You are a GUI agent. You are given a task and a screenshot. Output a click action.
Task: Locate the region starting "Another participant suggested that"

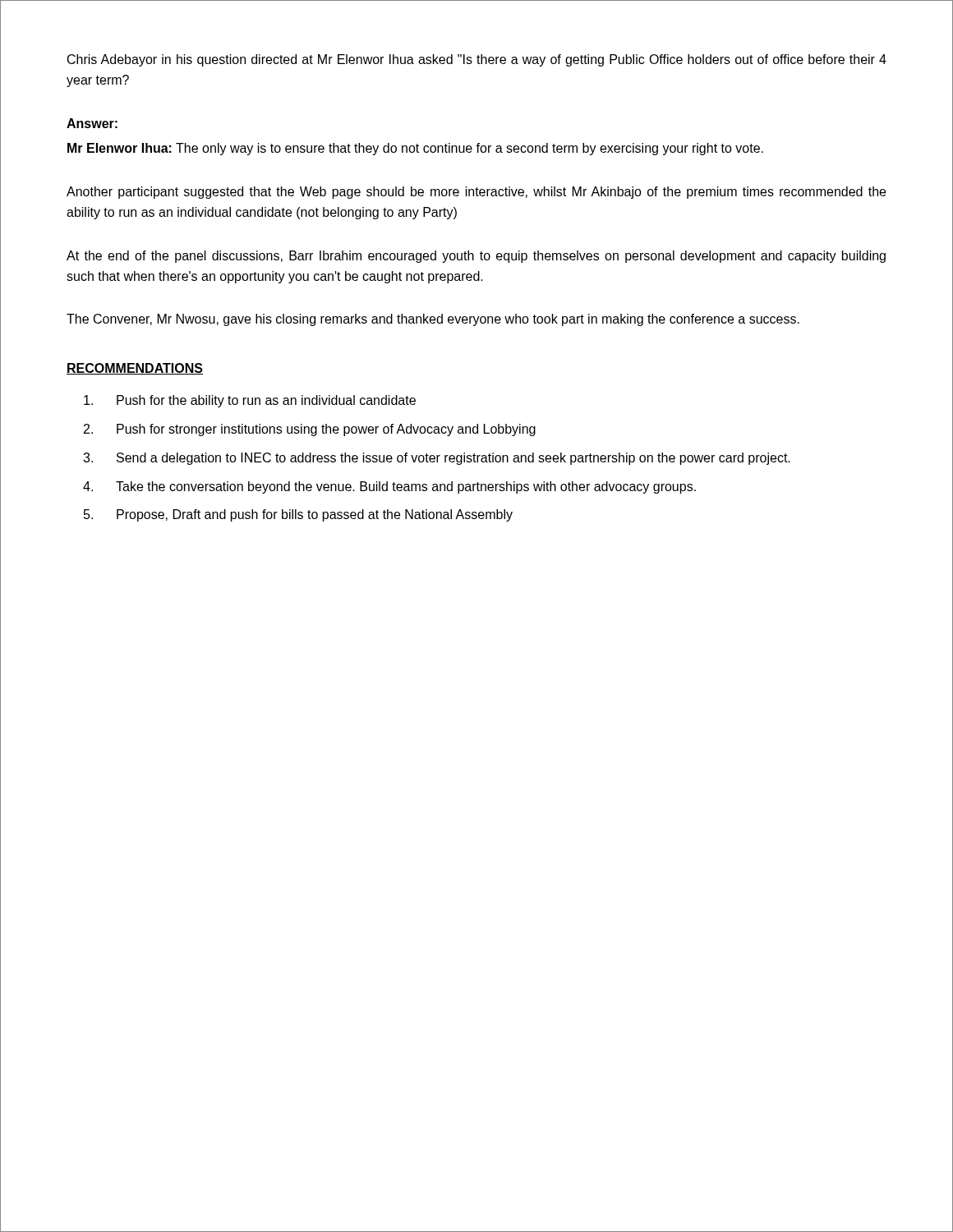point(476,202)
